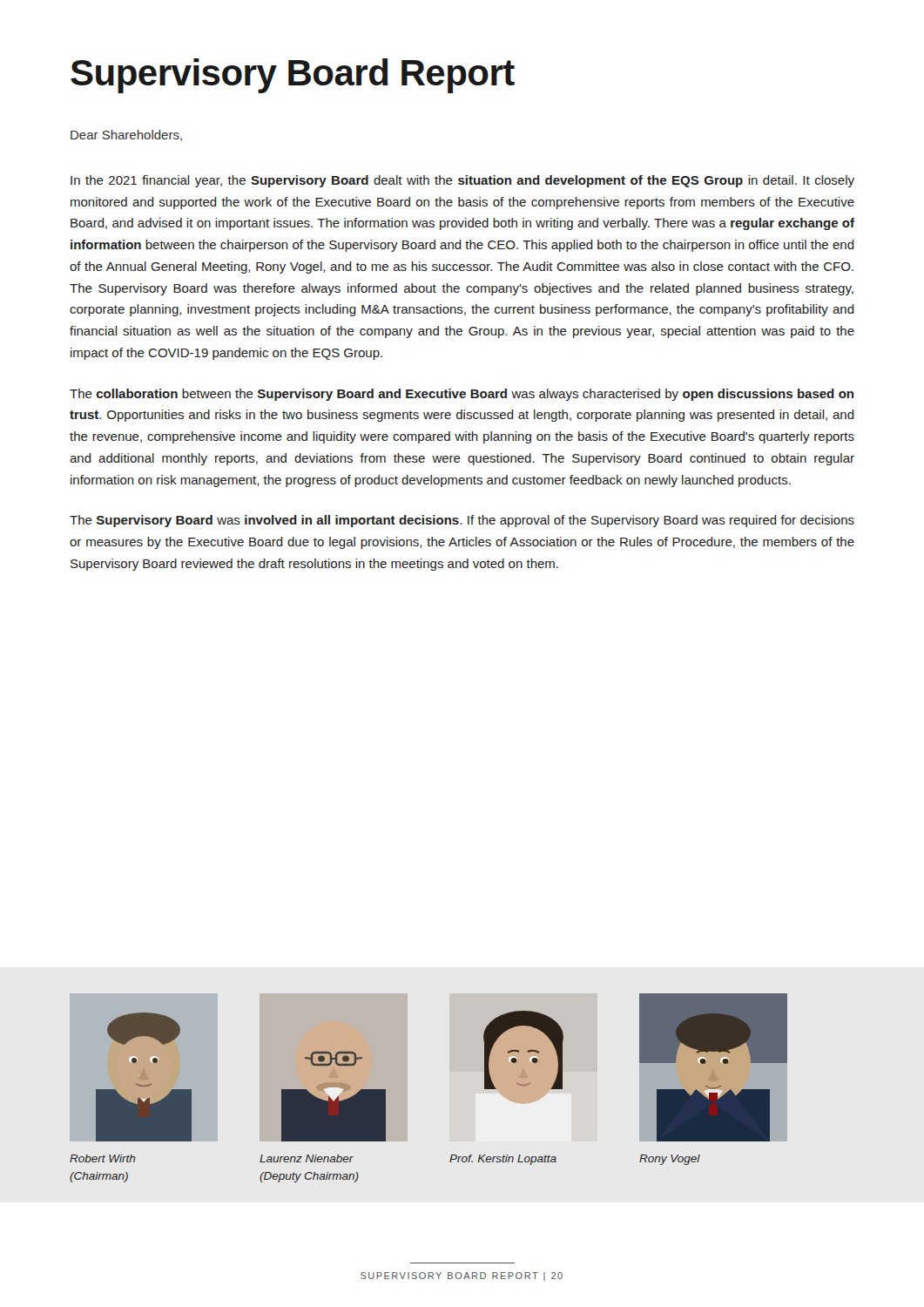Locate the text "Robert Wirth(Chairman)"
Viewport: 924px width, 1307px height.
[103, 1167]
